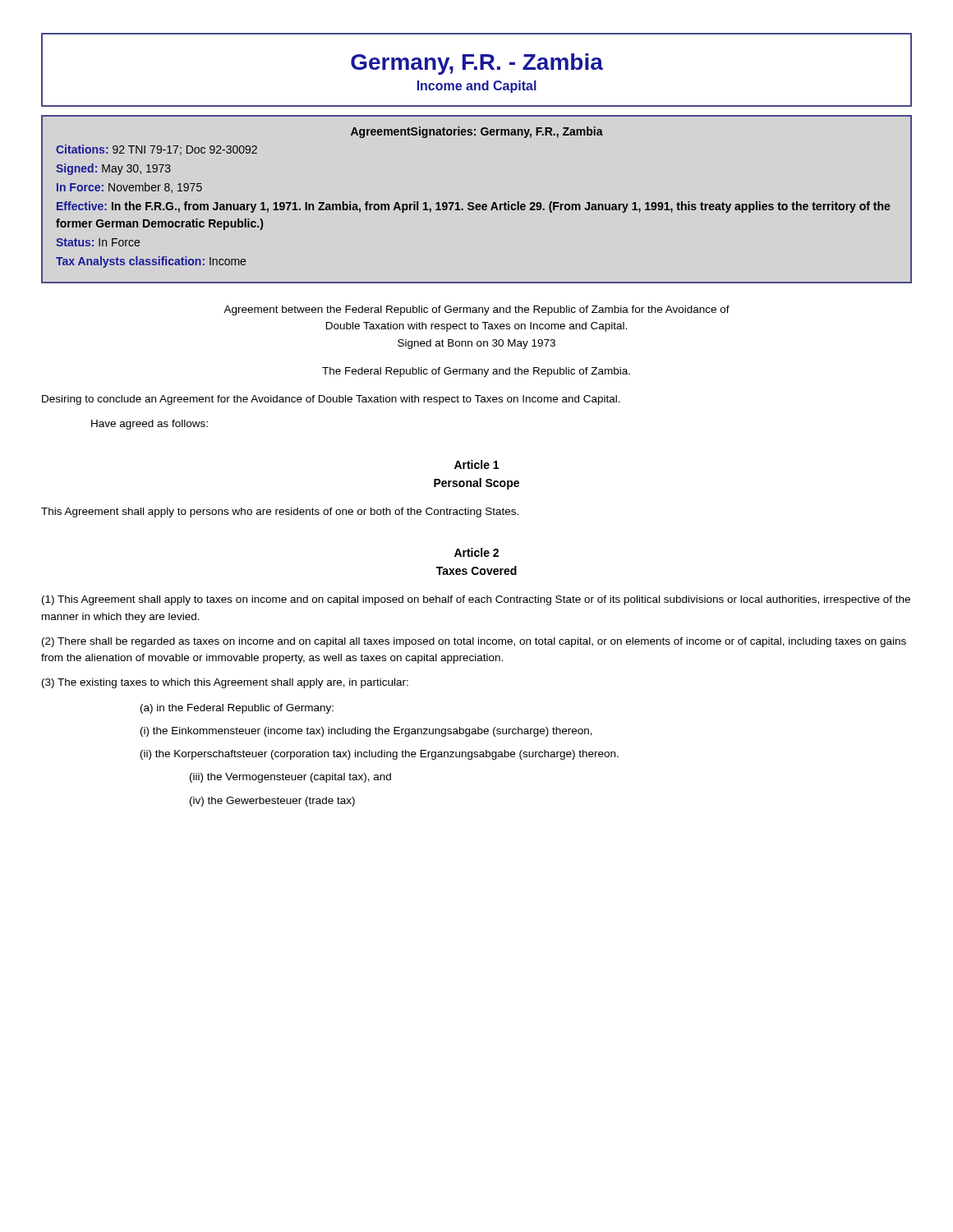Locate the text block with the text "(3) The existing taxes"
The width and height of the screenshot is (953, 1232).
[x=225, y=682]
